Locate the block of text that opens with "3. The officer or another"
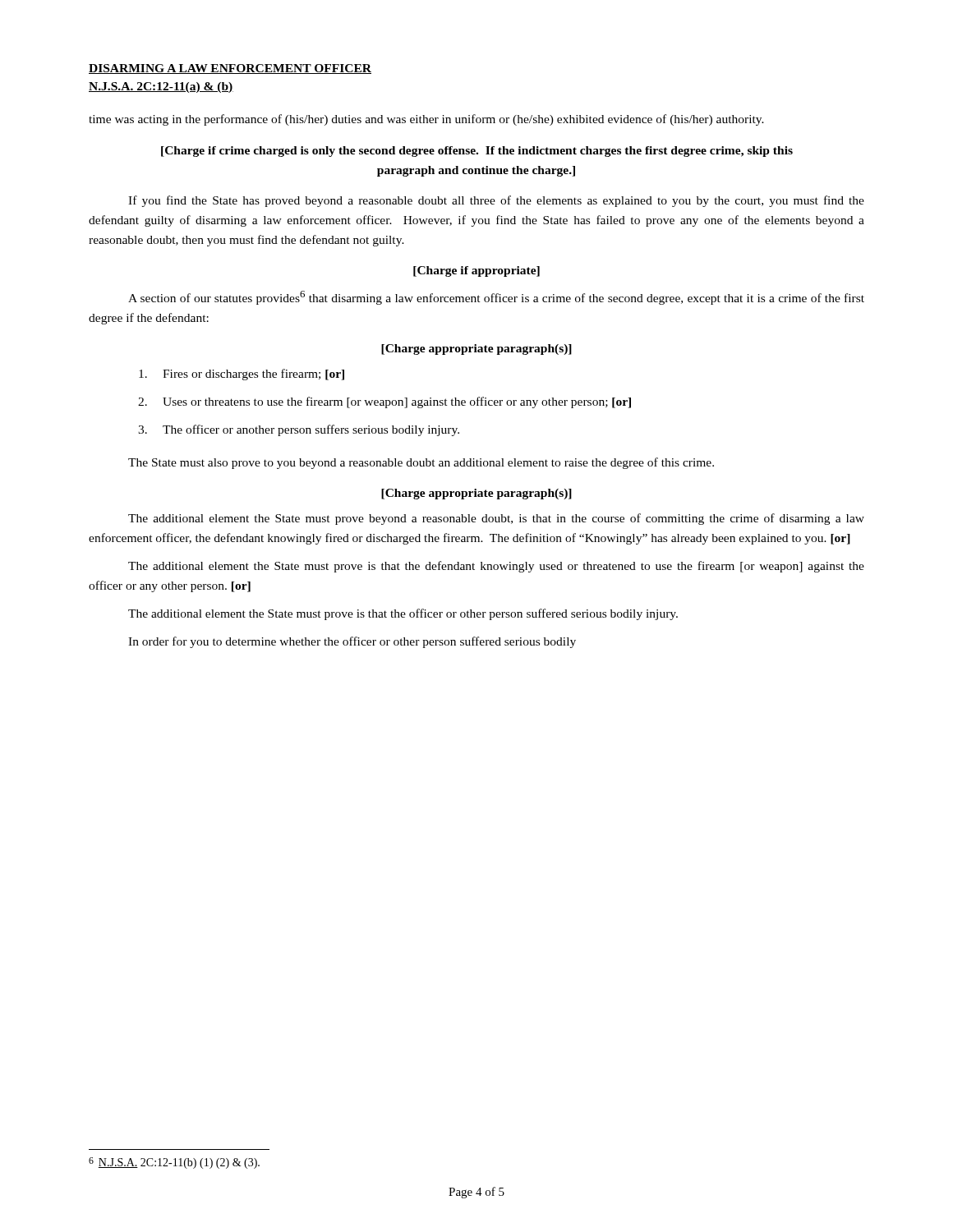This screenshot has width=953, height=1232. 299,430
